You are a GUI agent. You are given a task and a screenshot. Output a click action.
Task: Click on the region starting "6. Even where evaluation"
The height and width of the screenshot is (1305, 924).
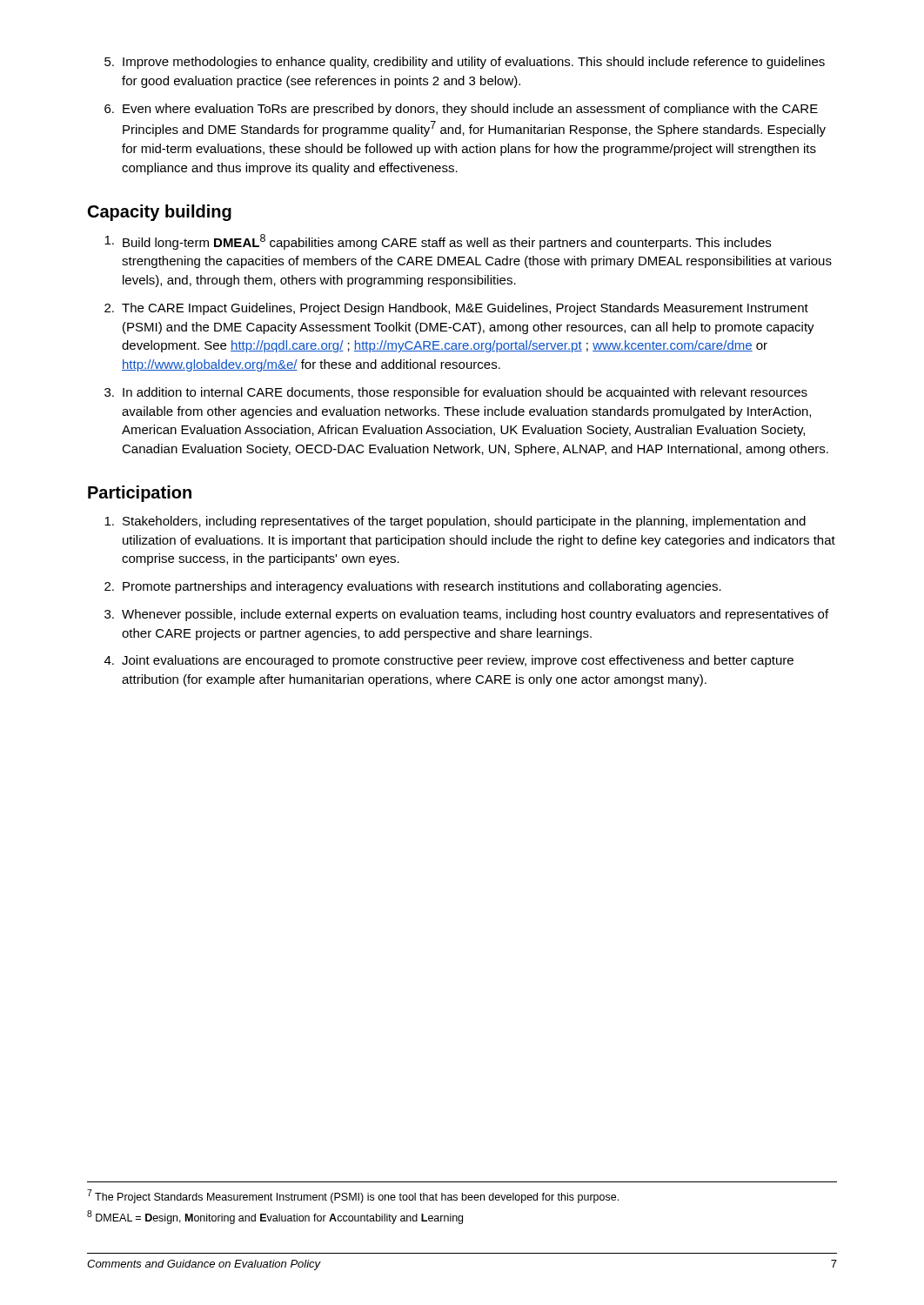(x=462, y=138)
